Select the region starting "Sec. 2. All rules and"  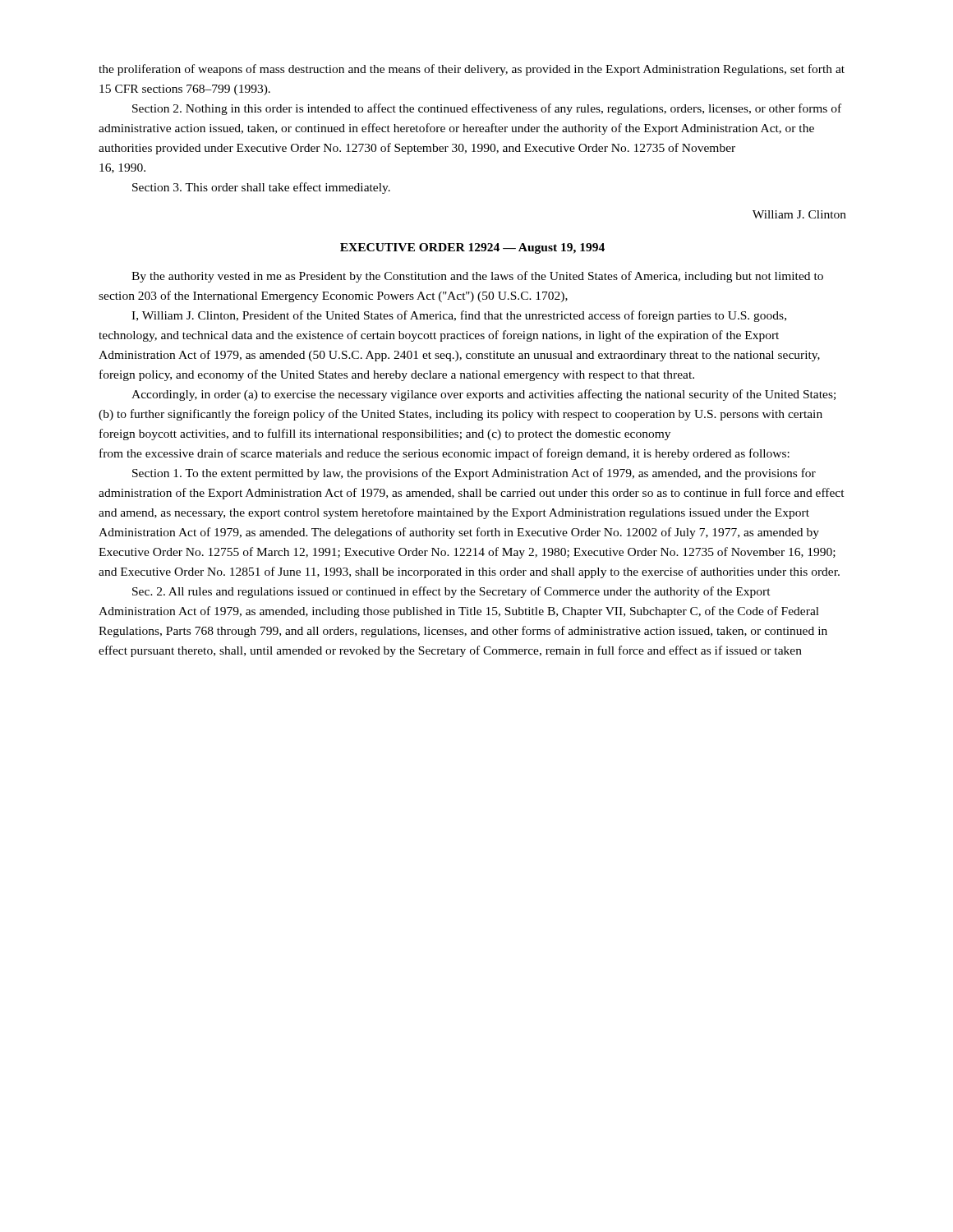pyautogui.click(x=472, y=621)
